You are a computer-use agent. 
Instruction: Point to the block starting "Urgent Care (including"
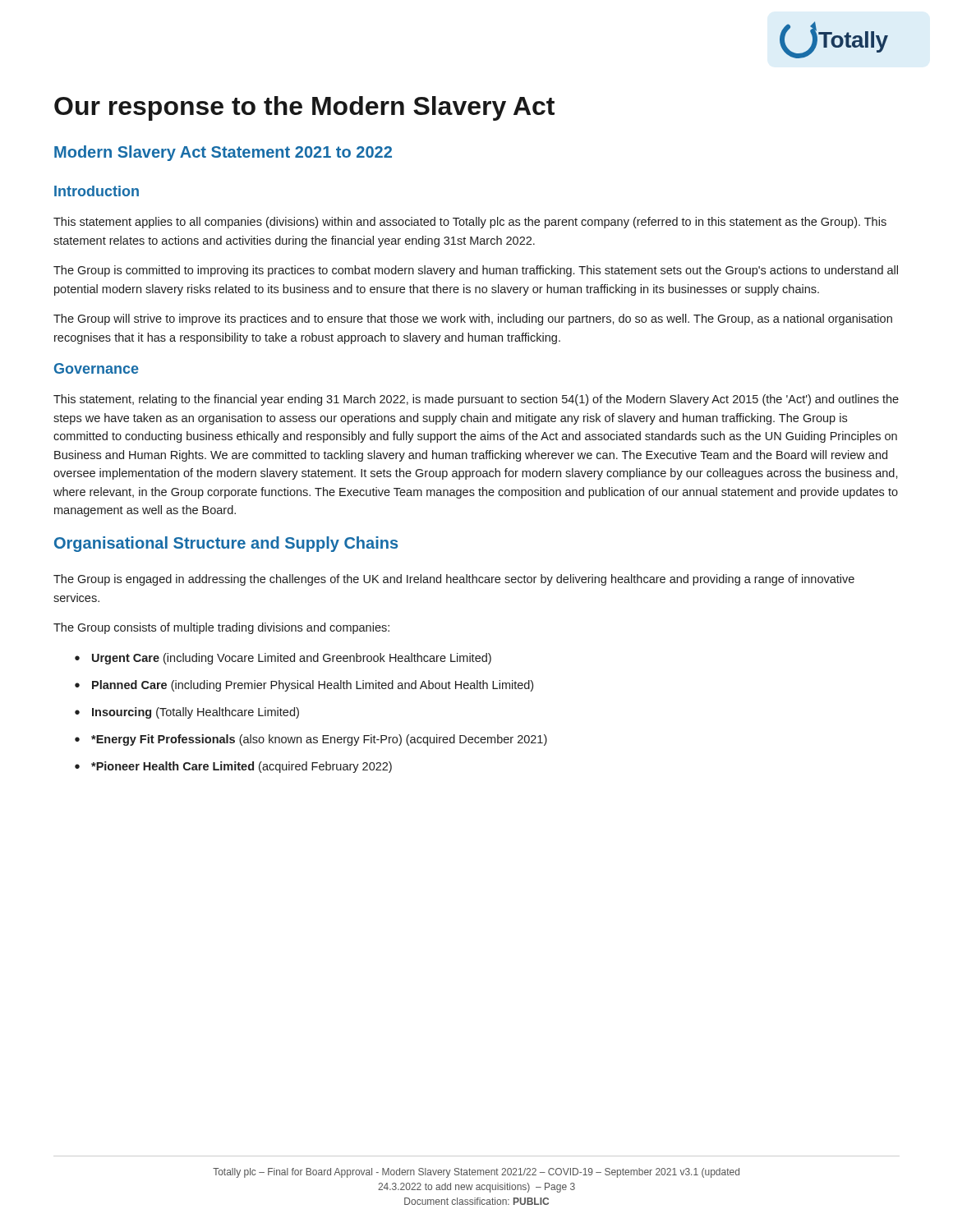pos(280,658)
